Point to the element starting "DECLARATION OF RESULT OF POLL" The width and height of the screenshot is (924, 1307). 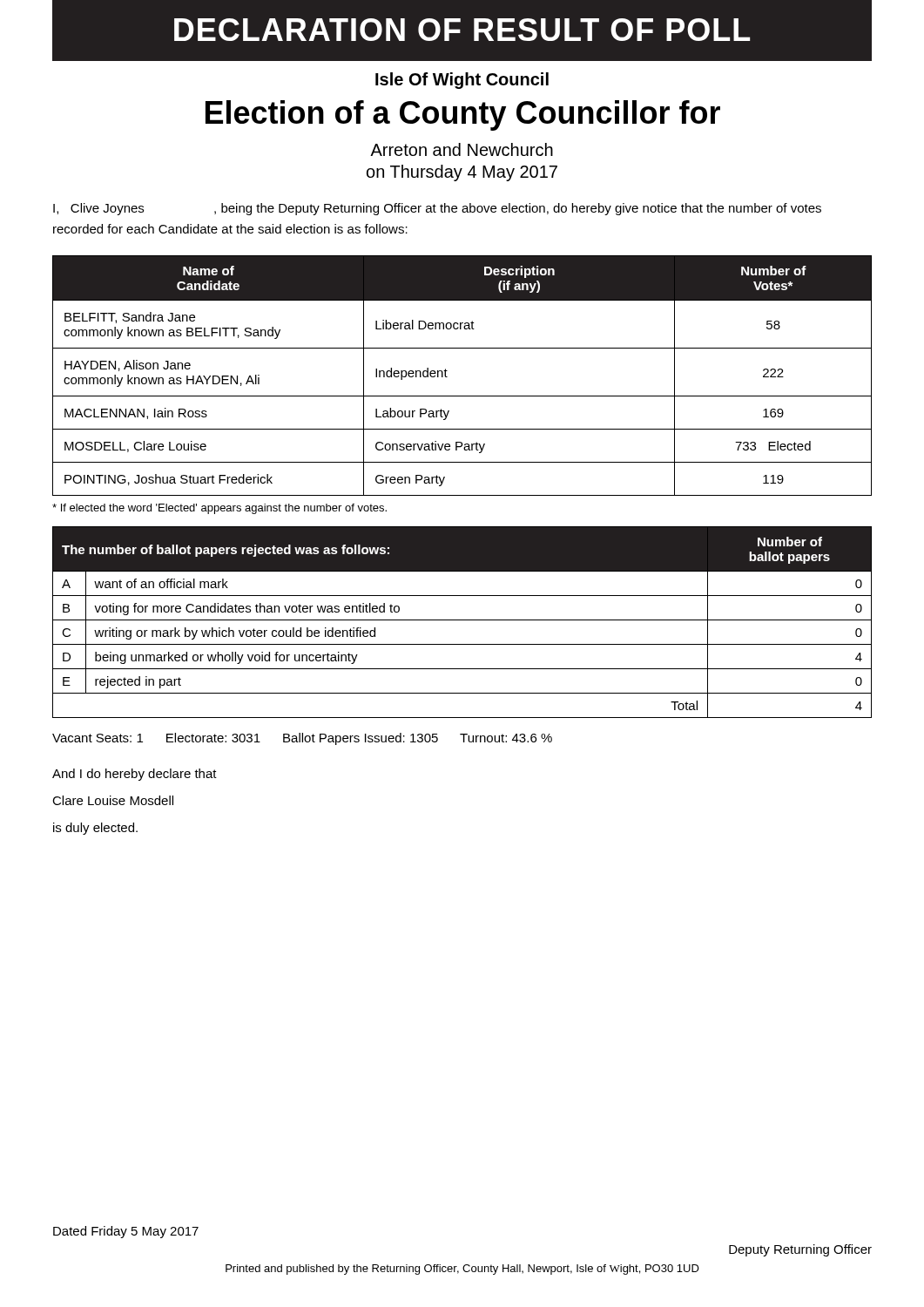462,30
